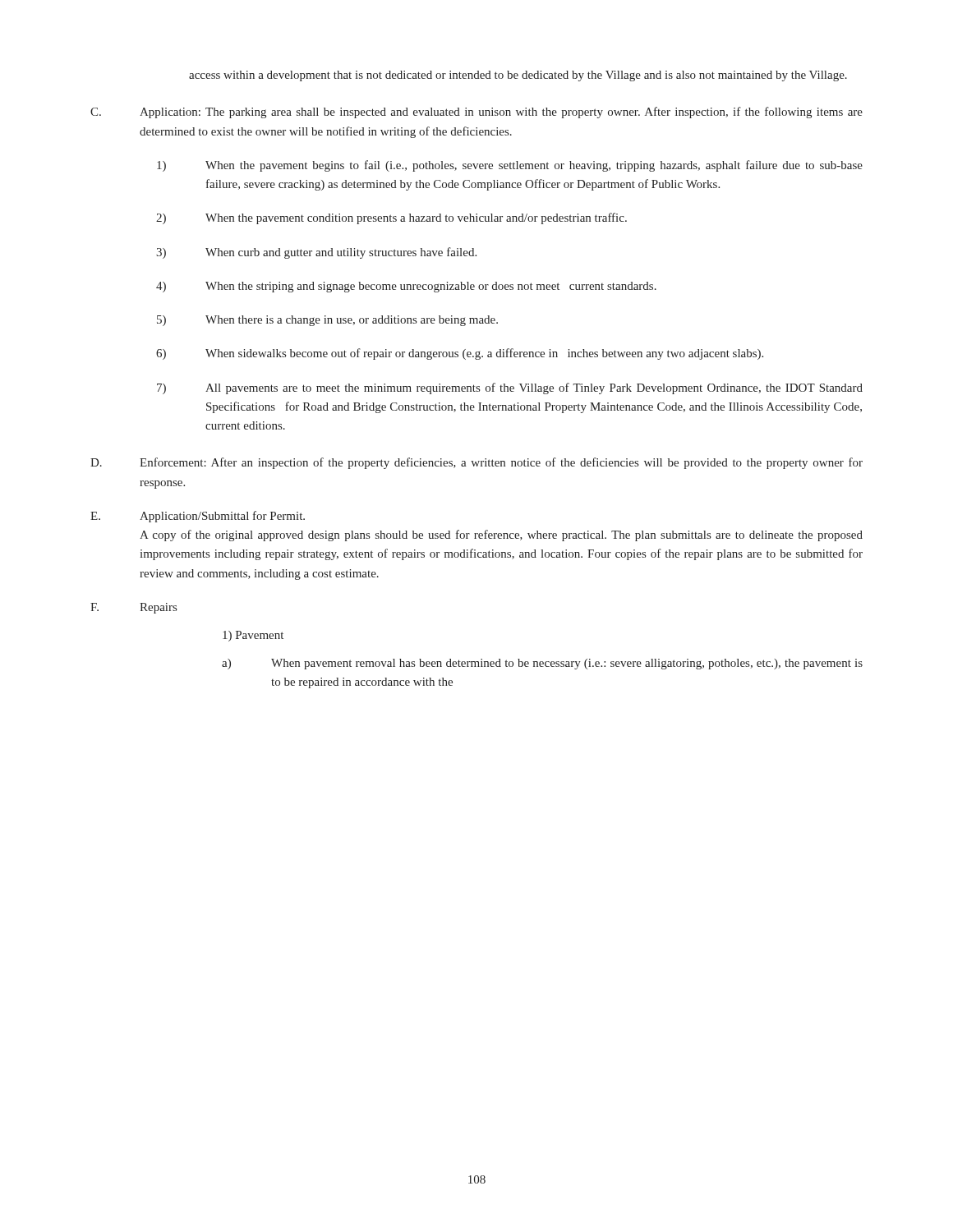Navigate to the passage starting "5) When there is a change in"
Screen dimensions: 1232x953
pyautogui.click(x=327, y=321)
